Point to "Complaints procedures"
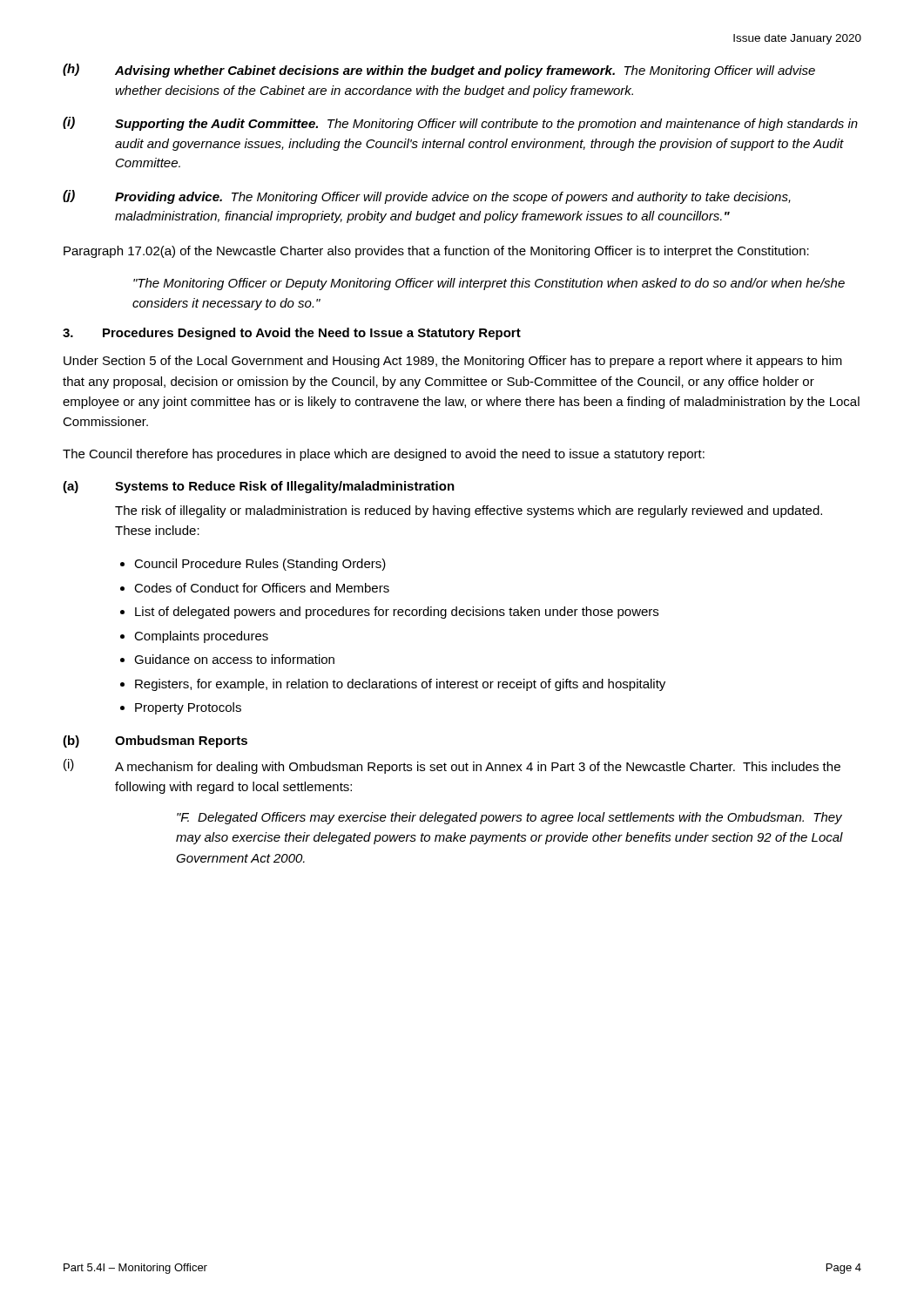Image resolution: width=924 pixels, height=1307 pixels. coord(201,635)
